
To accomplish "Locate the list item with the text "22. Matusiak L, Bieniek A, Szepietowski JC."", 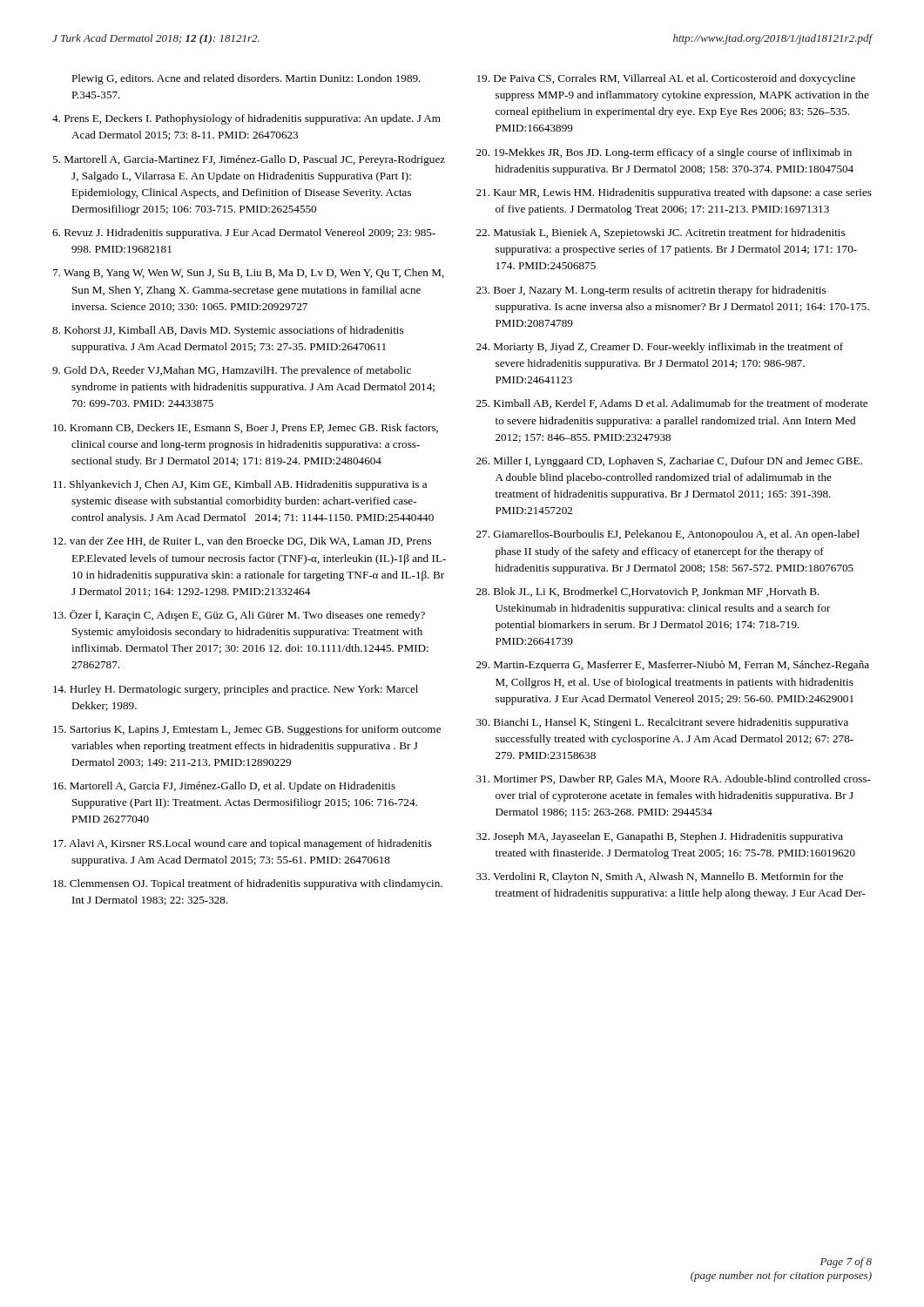I will [674, 249].
